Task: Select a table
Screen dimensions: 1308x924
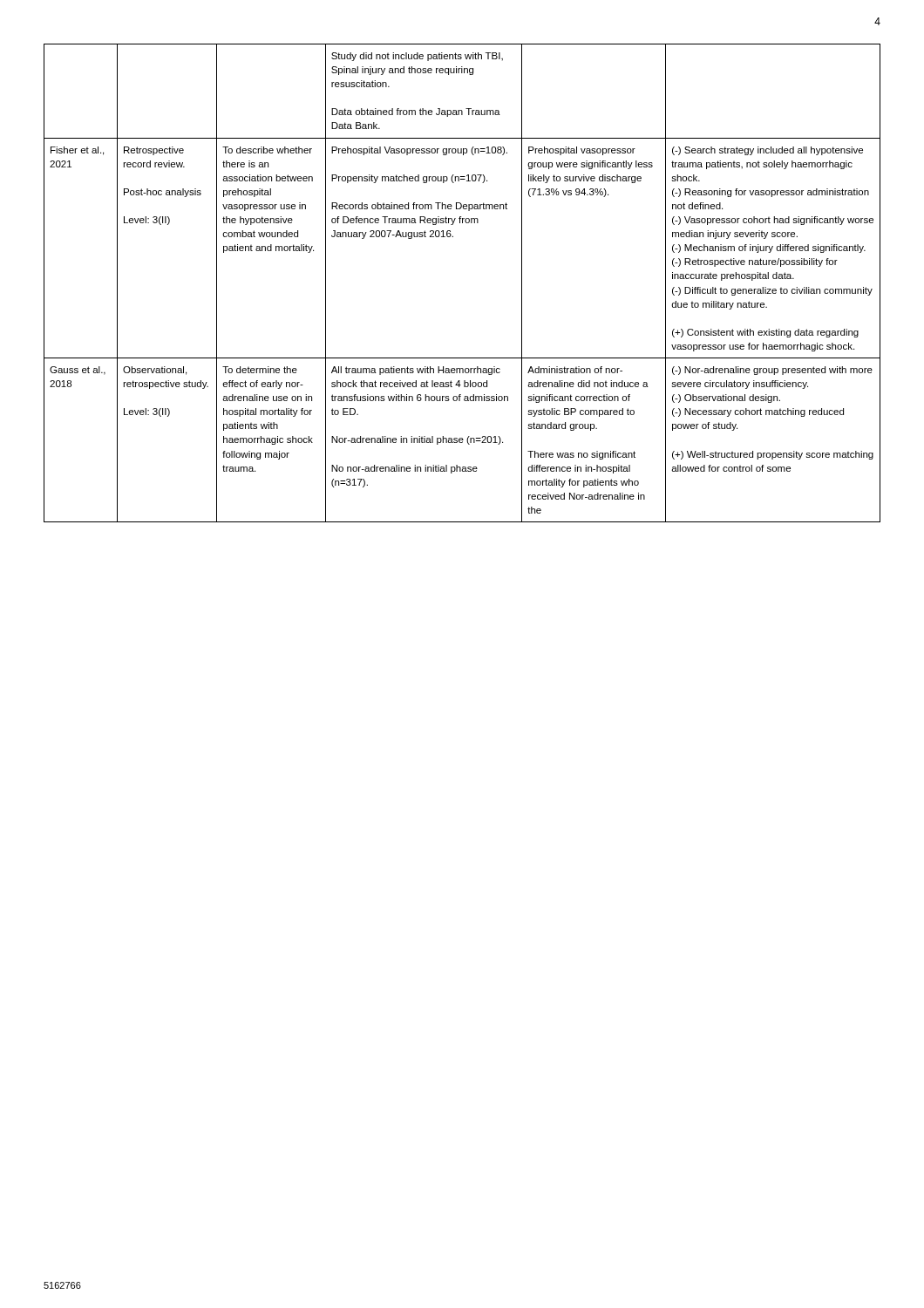Action: [x=462, y=283]
